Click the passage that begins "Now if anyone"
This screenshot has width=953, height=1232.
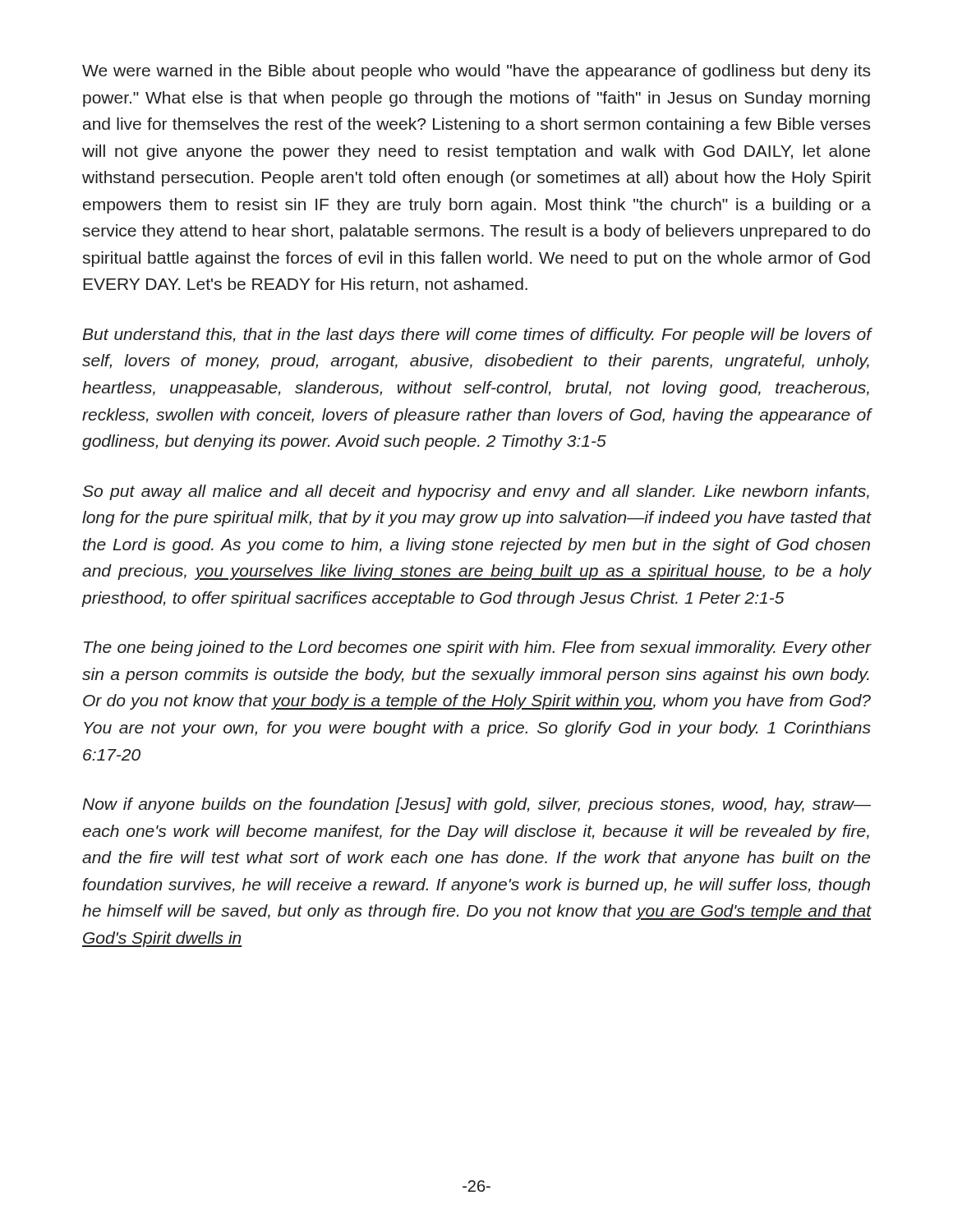coord(476,871)
